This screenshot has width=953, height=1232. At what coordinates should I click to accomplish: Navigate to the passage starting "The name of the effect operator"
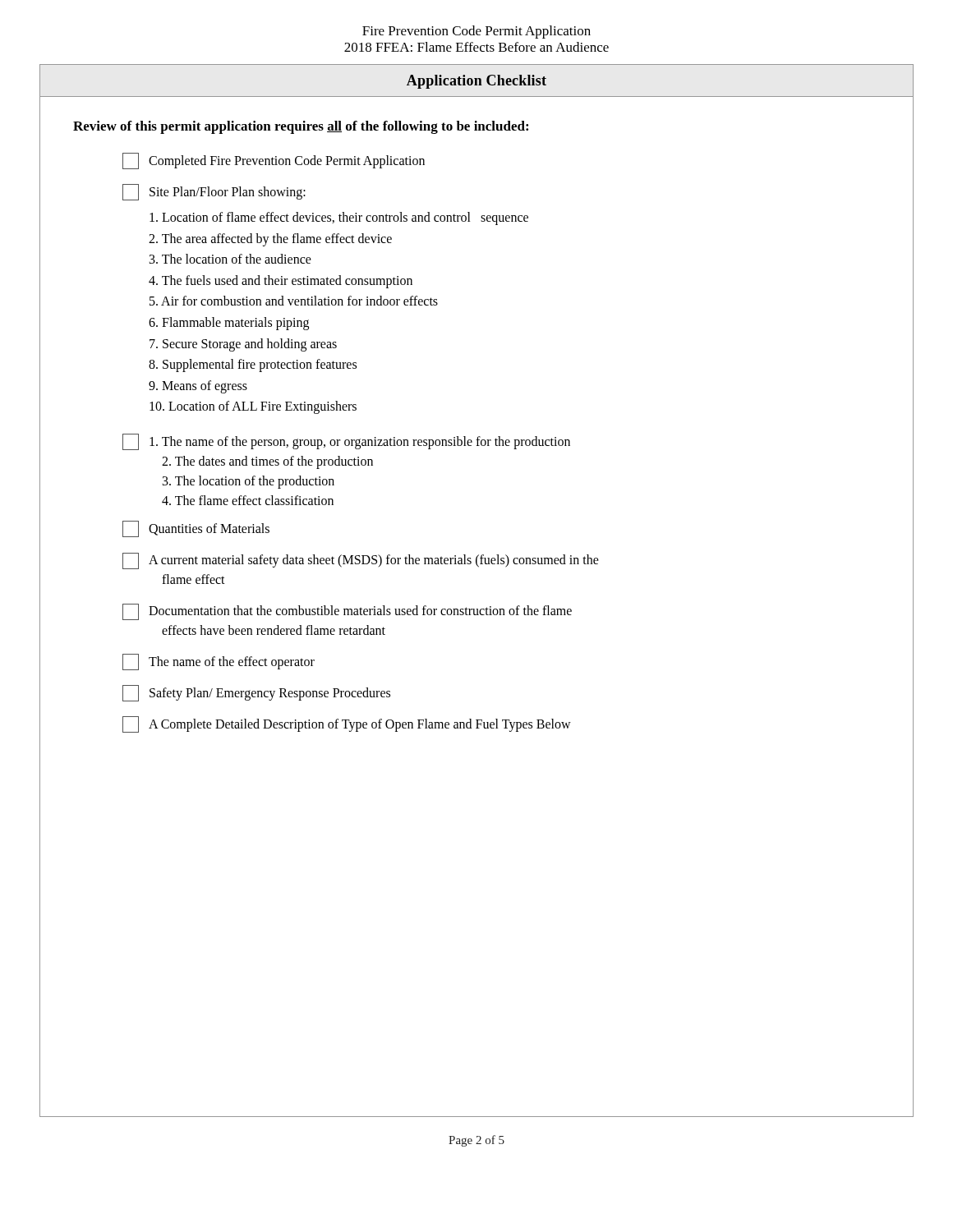coord(218,662)
